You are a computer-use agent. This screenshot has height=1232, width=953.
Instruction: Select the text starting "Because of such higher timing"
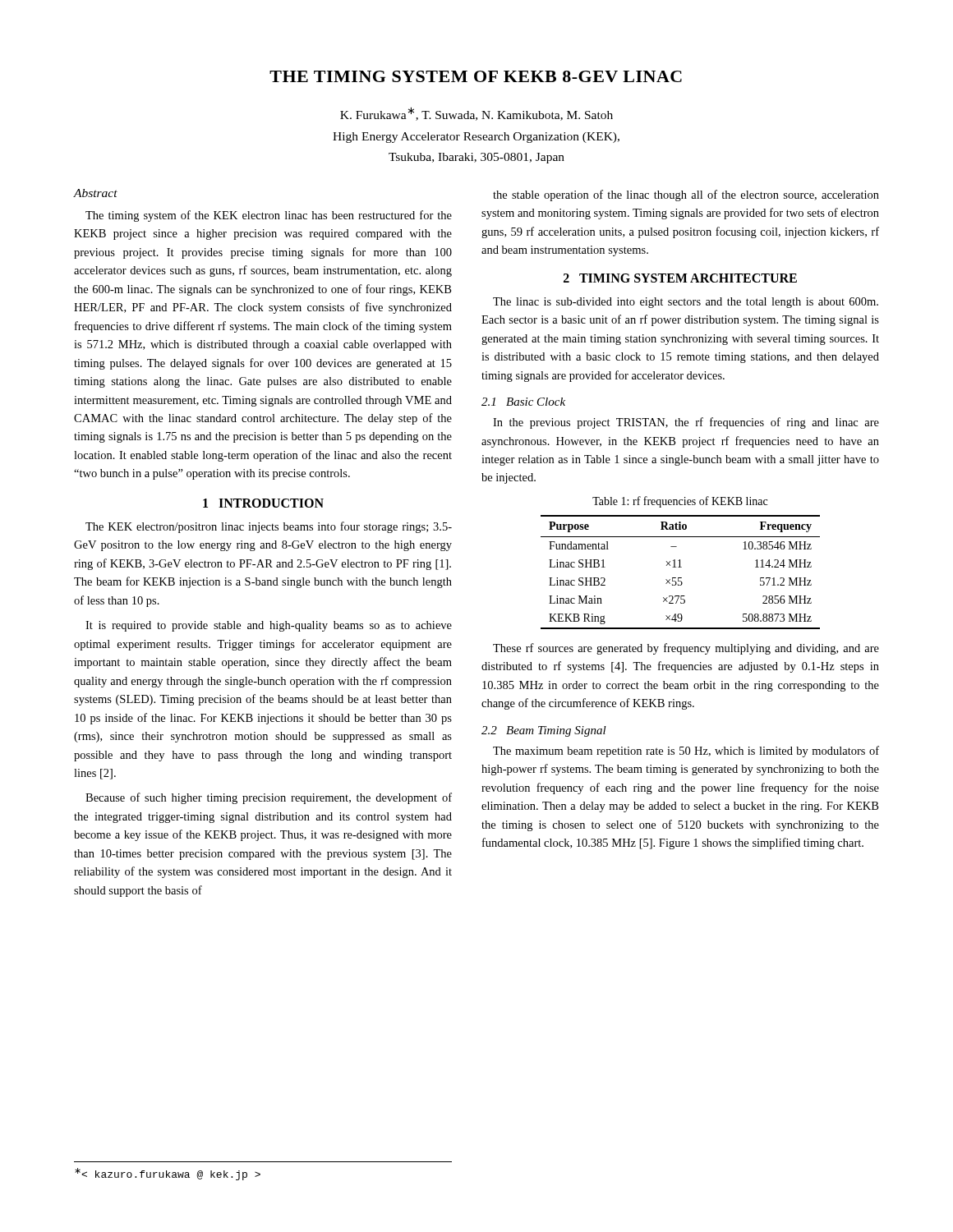pos(263,844)
